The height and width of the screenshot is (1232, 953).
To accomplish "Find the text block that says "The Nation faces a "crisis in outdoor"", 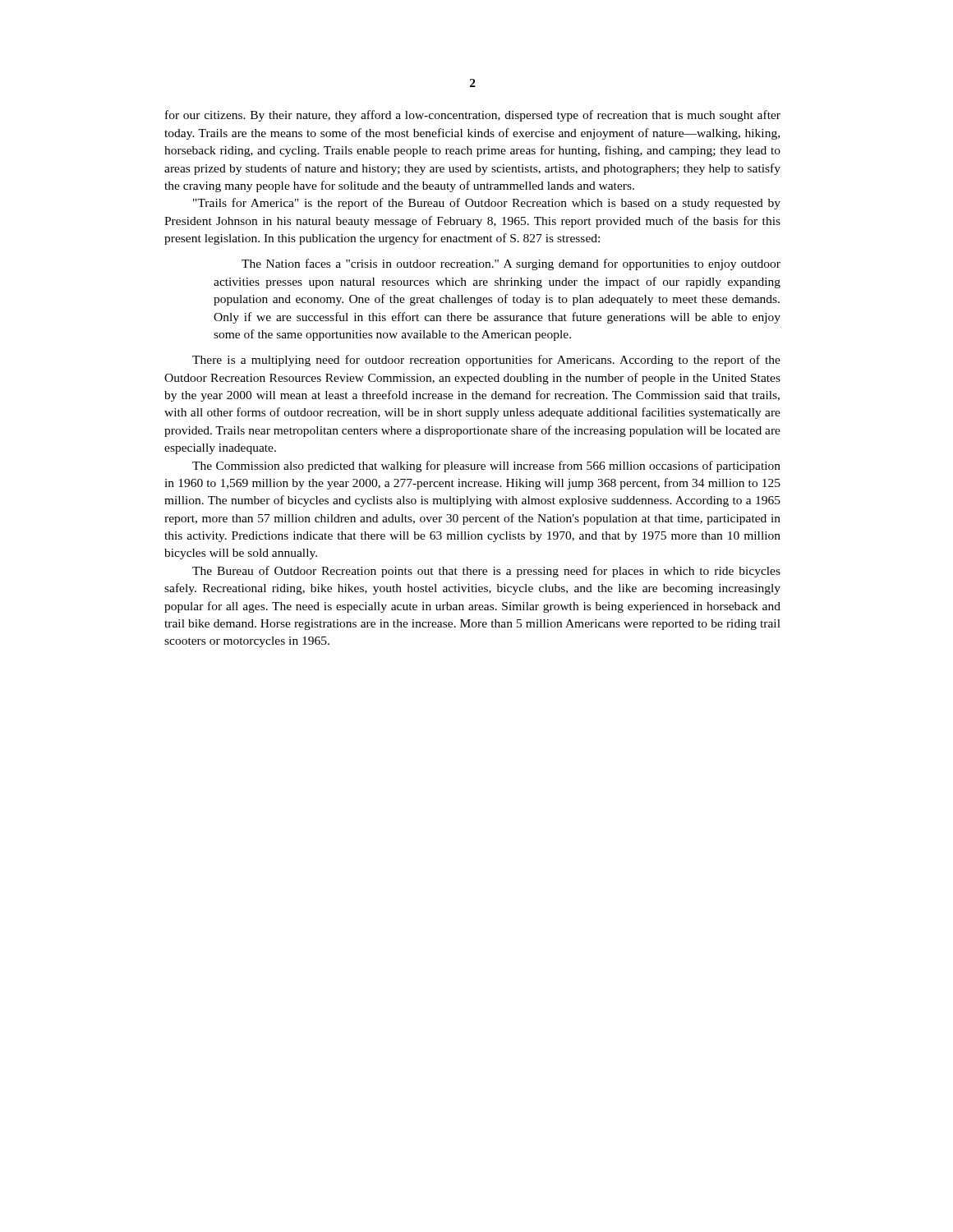I will coord(497,299).
